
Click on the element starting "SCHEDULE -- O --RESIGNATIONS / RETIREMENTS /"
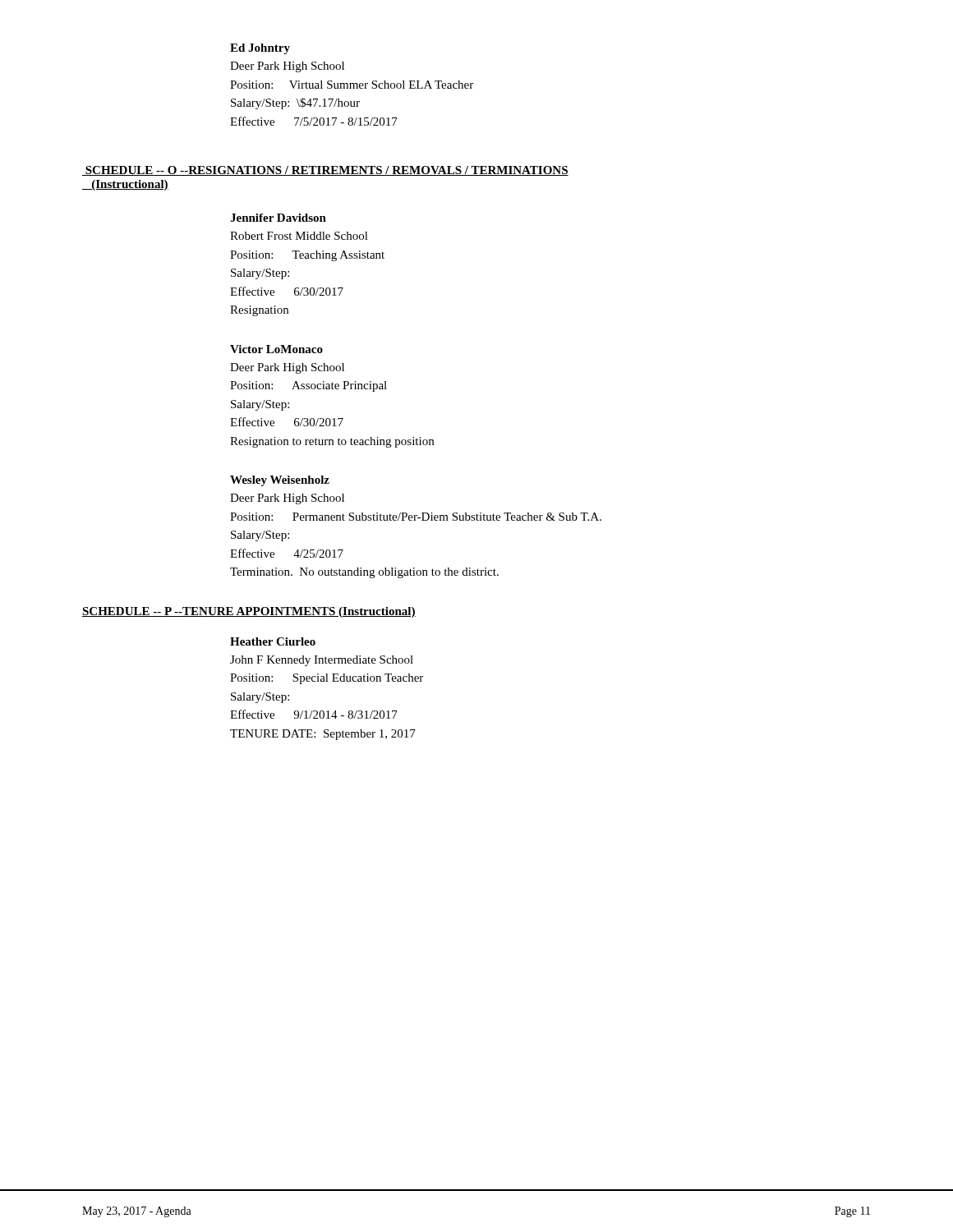325,177
